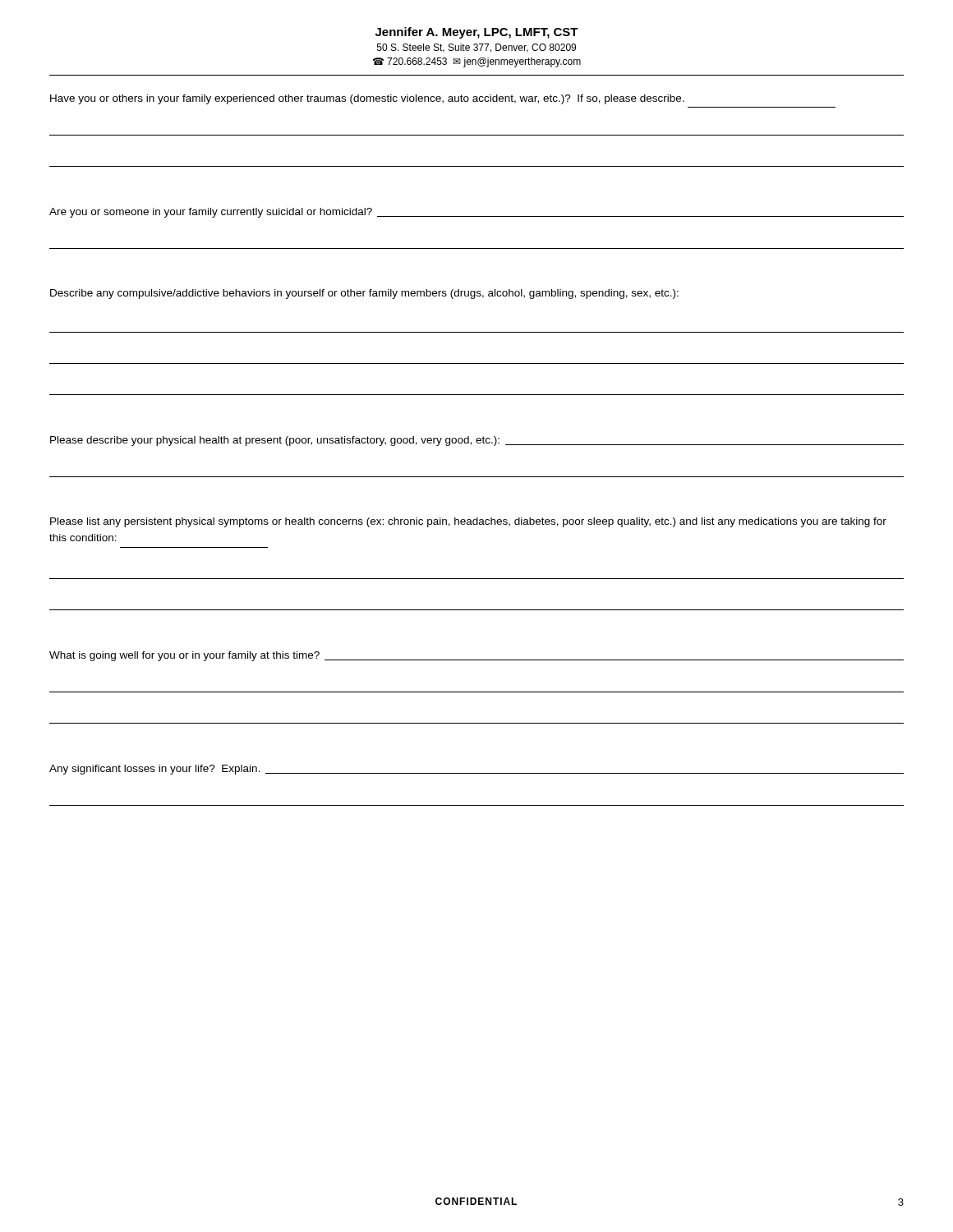Point to the text block starting "Have you or others in your"
The height and width of the screenshot is (1232, 953).
pos(476,128)
